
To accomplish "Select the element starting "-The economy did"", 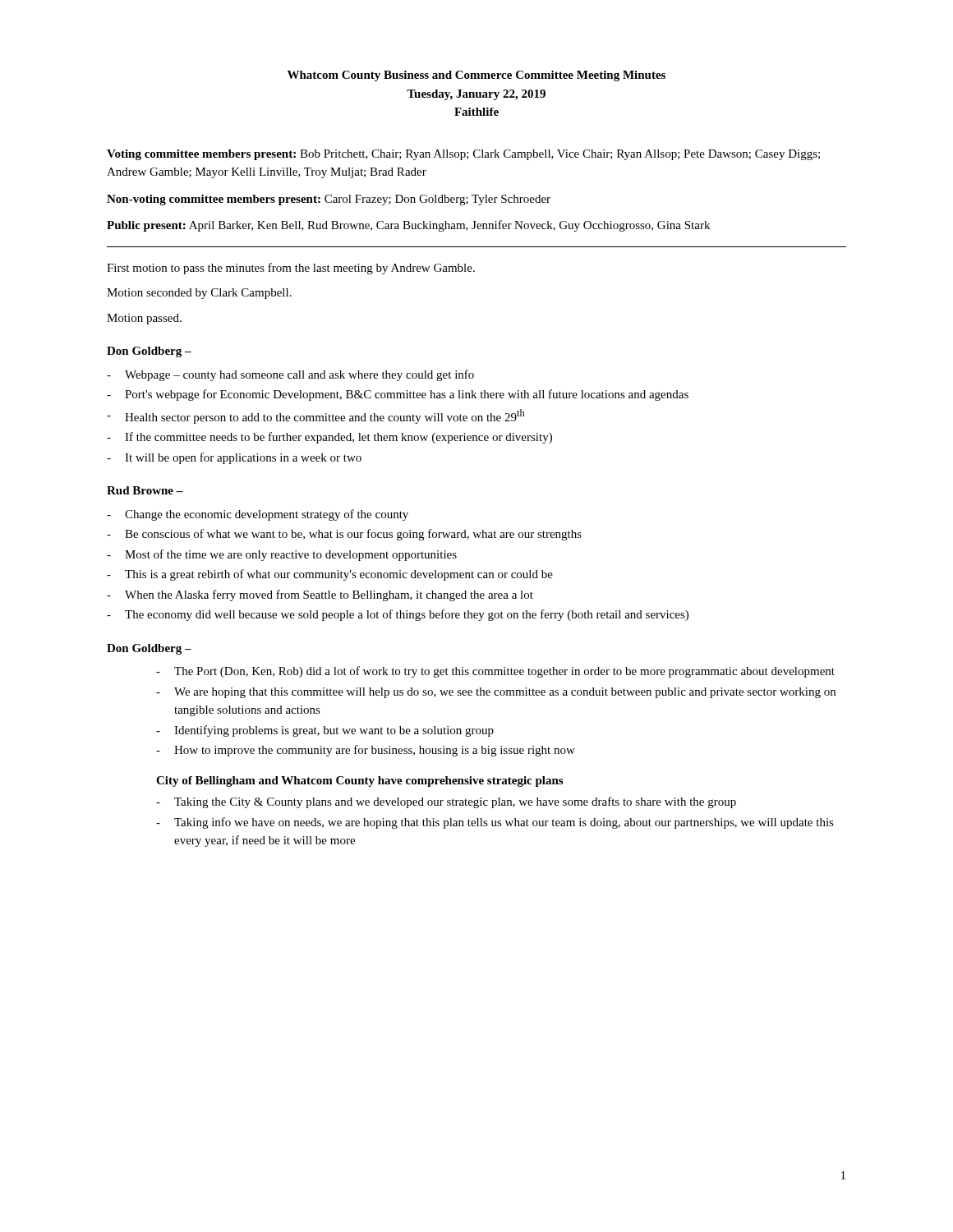I will pyautogui.click(x=476, y=615).
